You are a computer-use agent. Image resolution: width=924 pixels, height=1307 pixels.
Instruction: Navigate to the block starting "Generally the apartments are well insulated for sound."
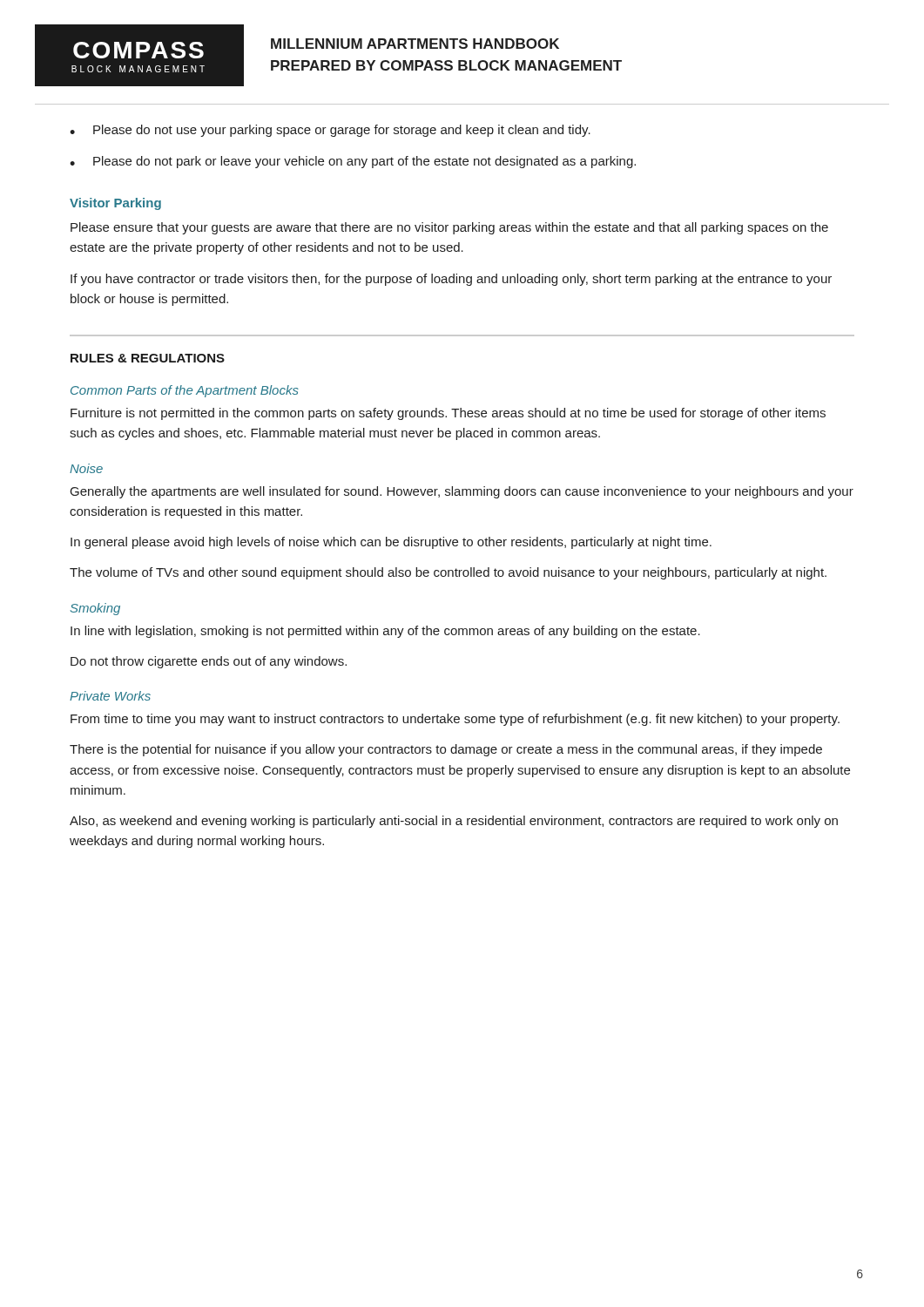pos(461,501)
